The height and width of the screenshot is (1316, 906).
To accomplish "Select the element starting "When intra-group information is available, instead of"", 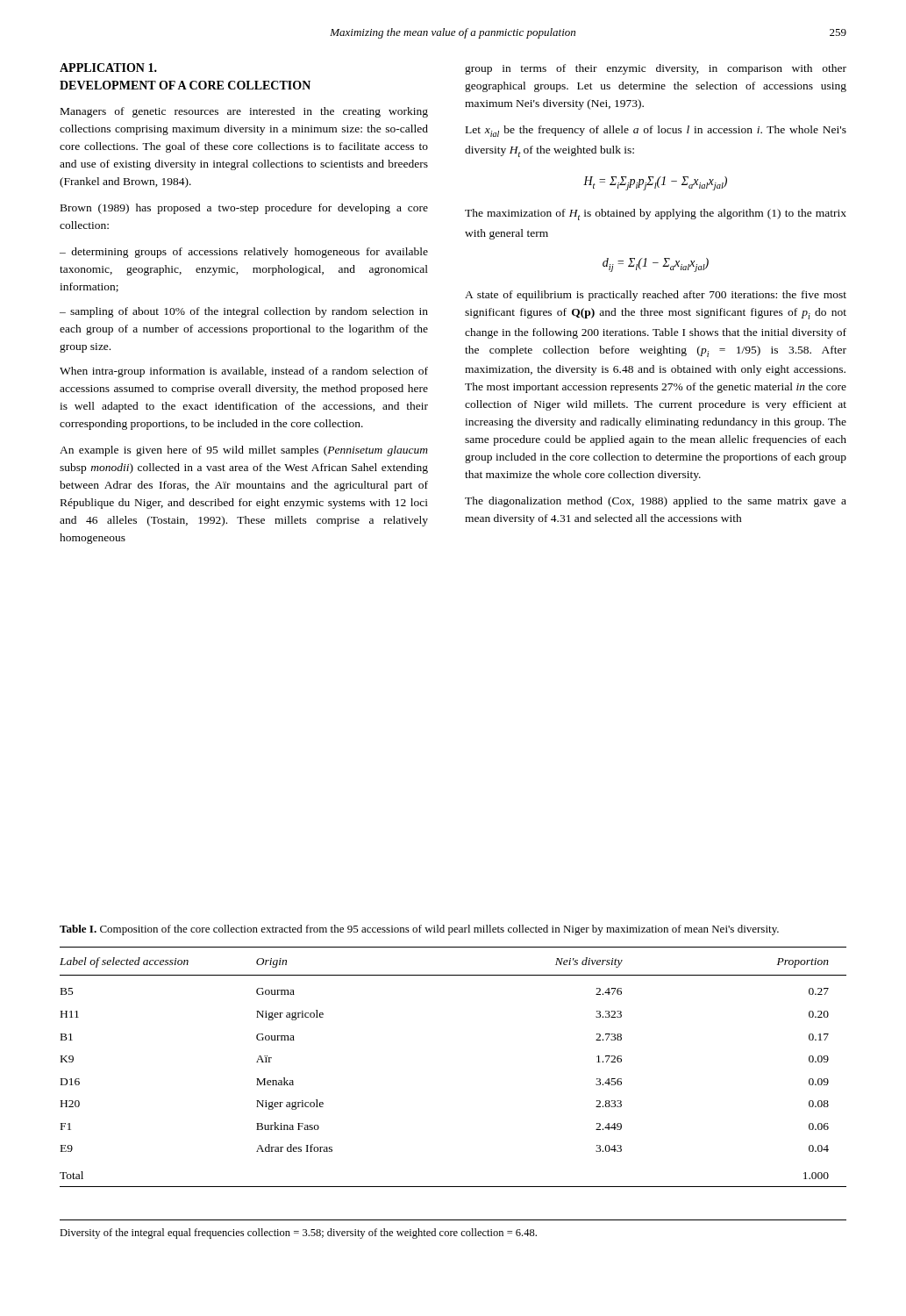I will [x=244, y=397].
